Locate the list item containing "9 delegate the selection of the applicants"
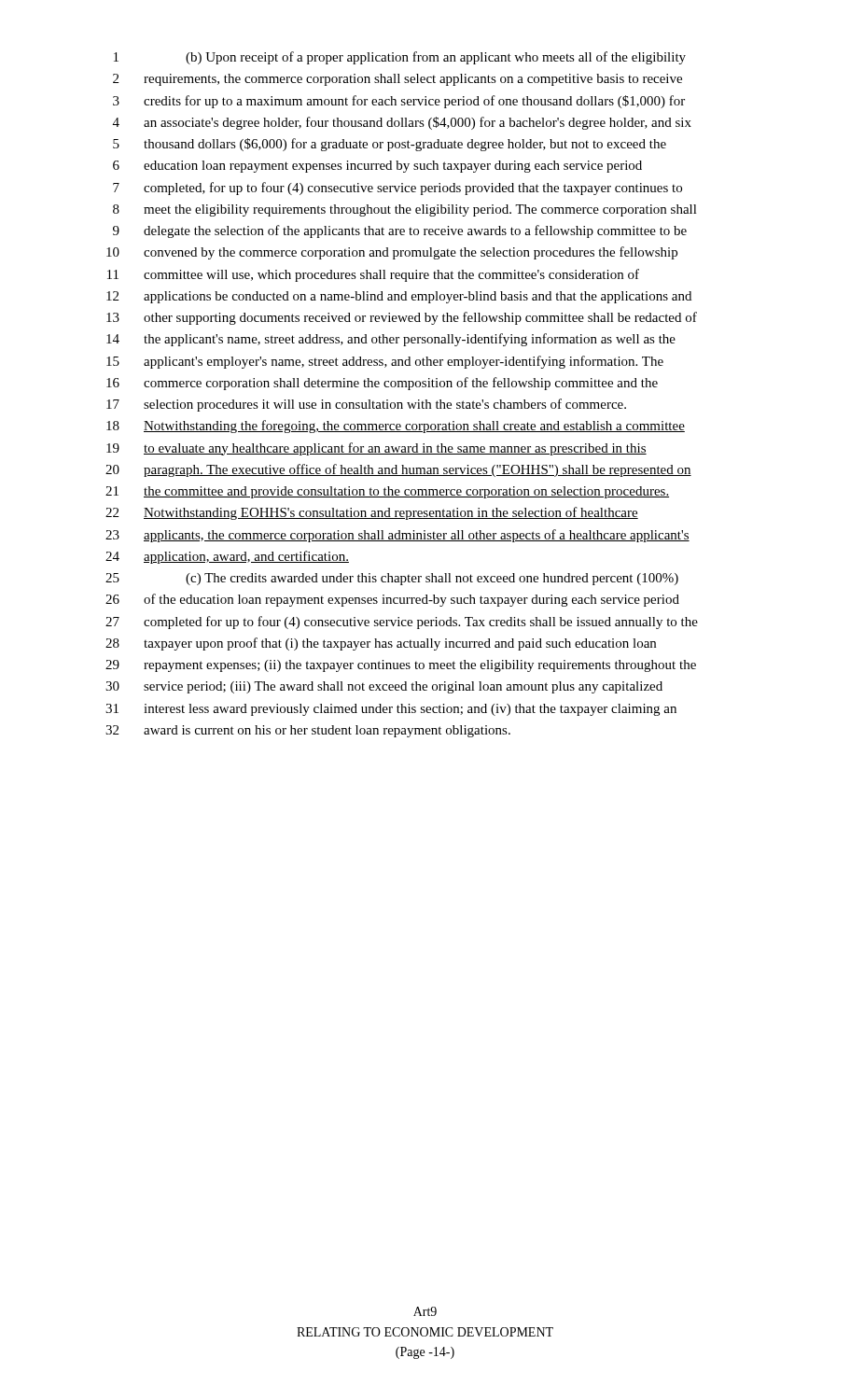Screen dimensions: 1400x850 click(434, 231)
